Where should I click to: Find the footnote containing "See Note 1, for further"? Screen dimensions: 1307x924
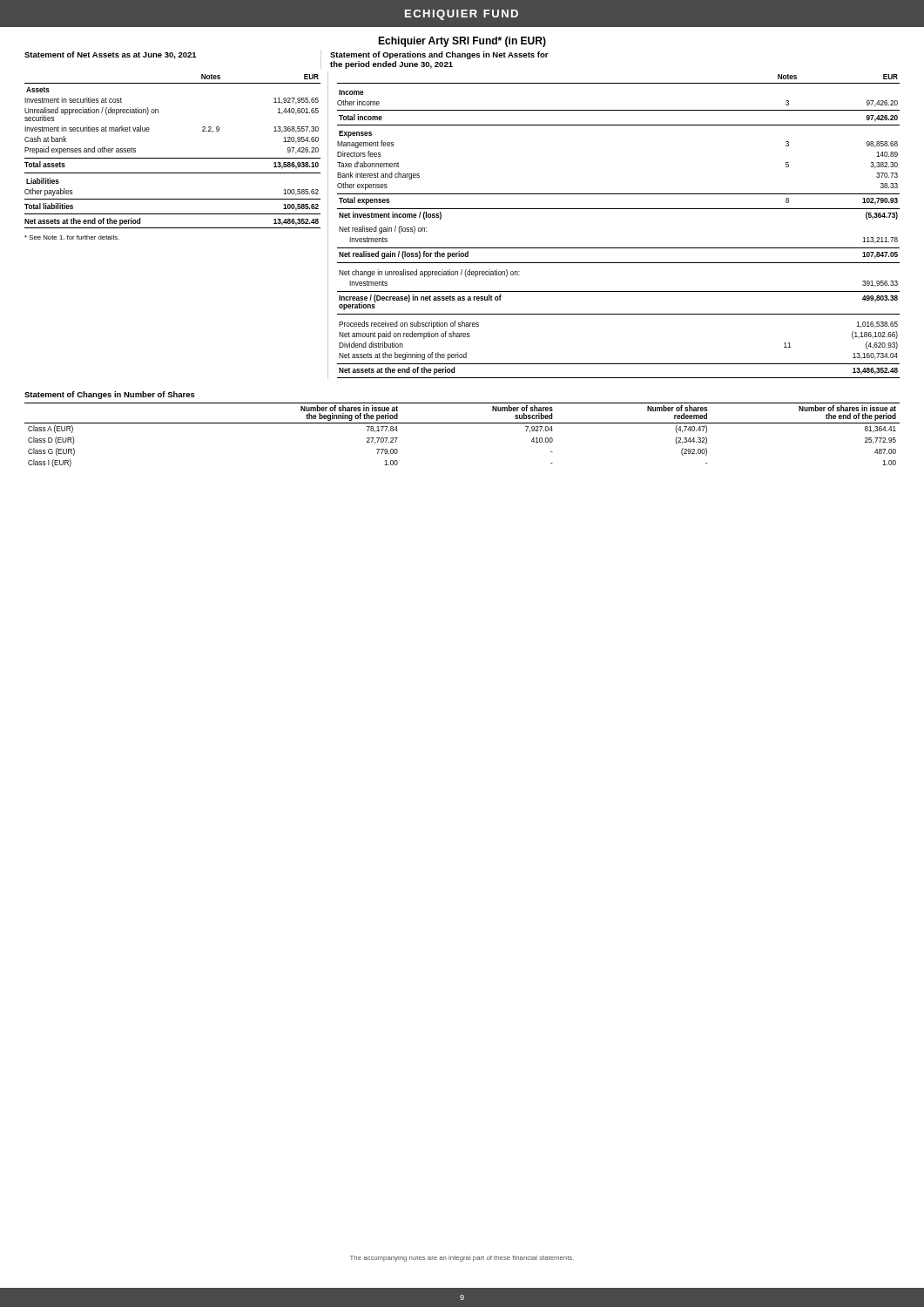(72, 237)
